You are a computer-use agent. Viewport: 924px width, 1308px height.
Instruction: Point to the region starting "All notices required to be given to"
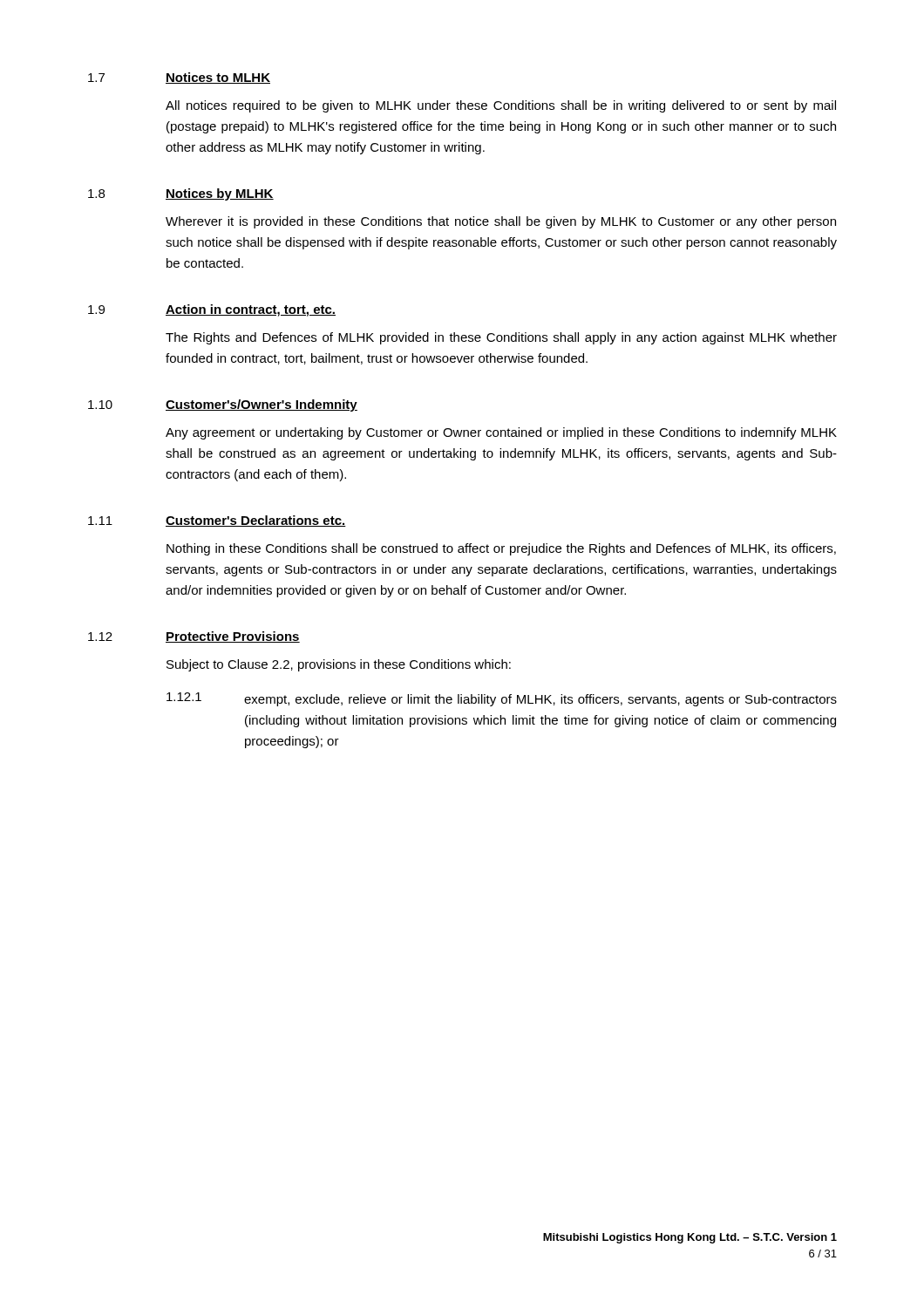point(501,126)
